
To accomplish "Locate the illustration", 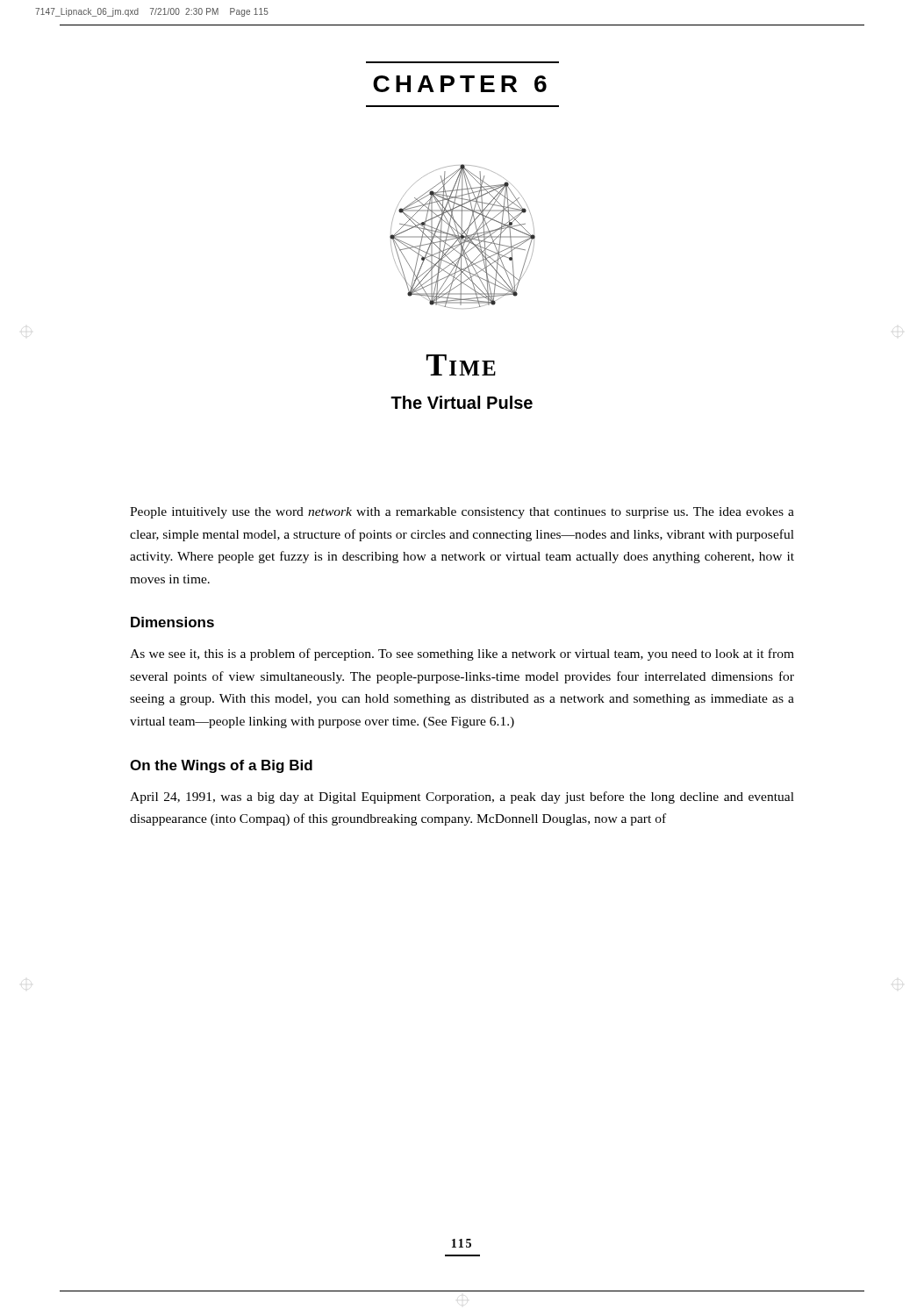I will [x=462, y=239].
